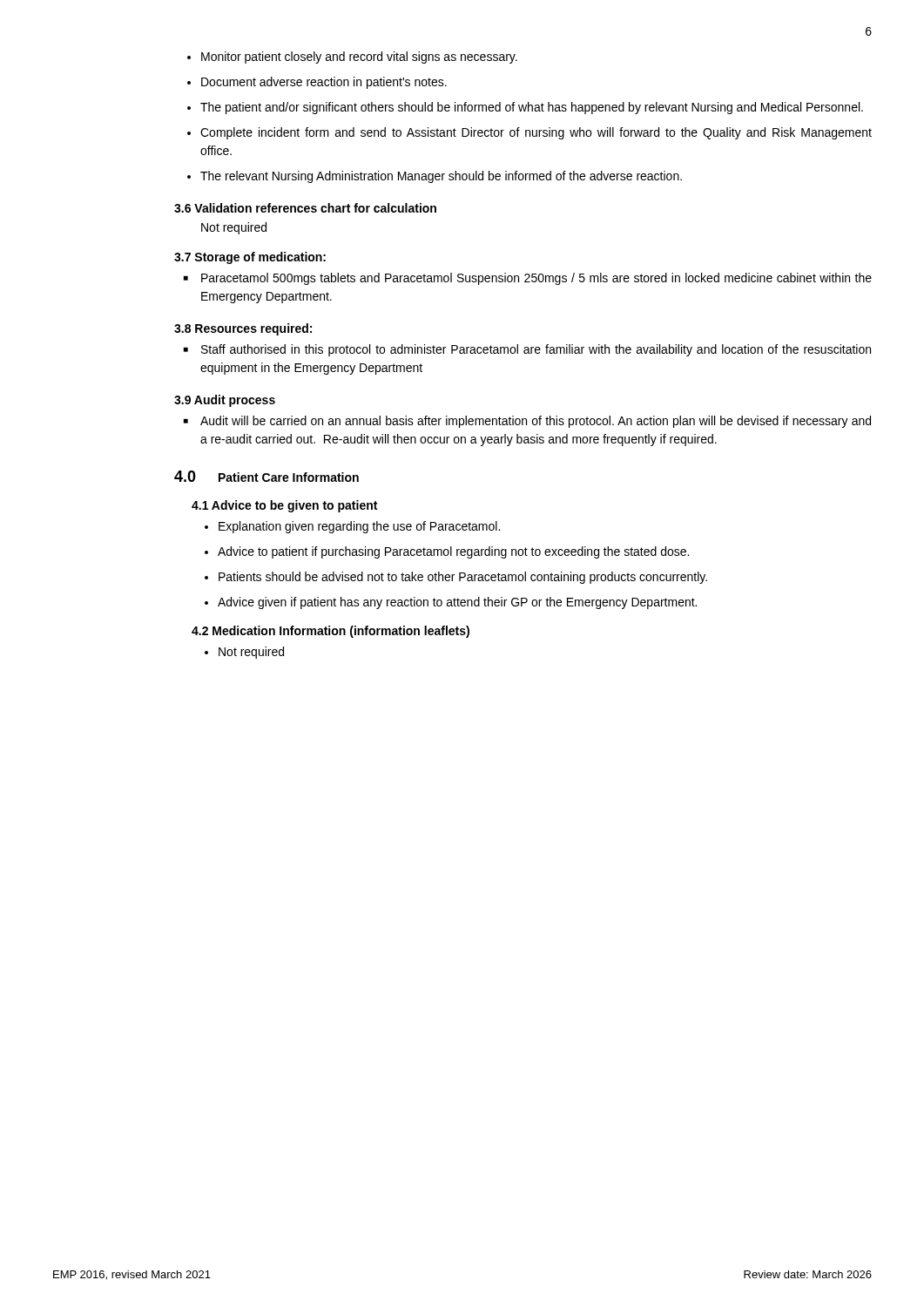The width and height of the screenshot is (924, 1307).
Task: Locate the text starting "The patient and/or significant others"
Action: (532, 107)
